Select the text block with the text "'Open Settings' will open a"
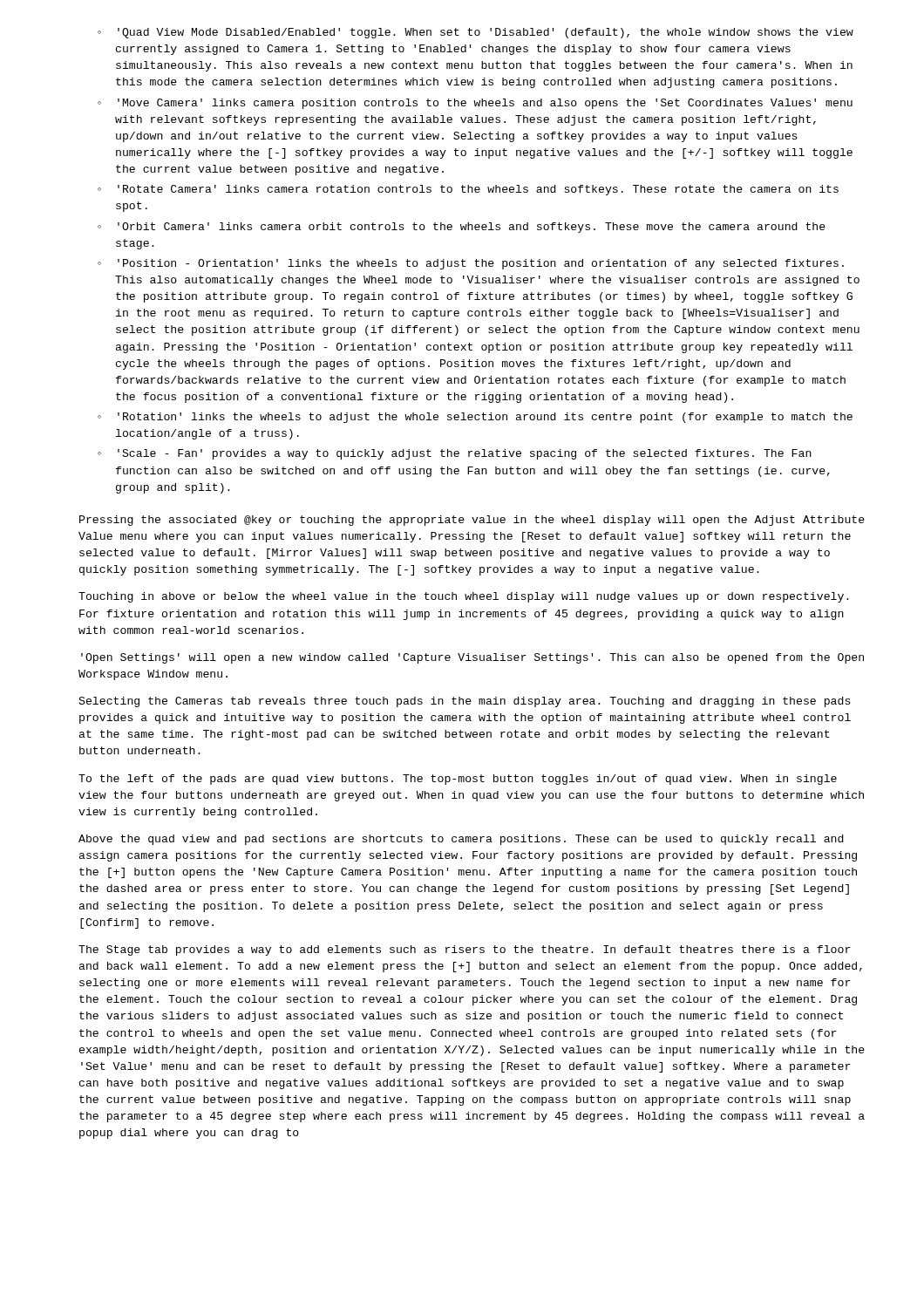 coord(472,666)
